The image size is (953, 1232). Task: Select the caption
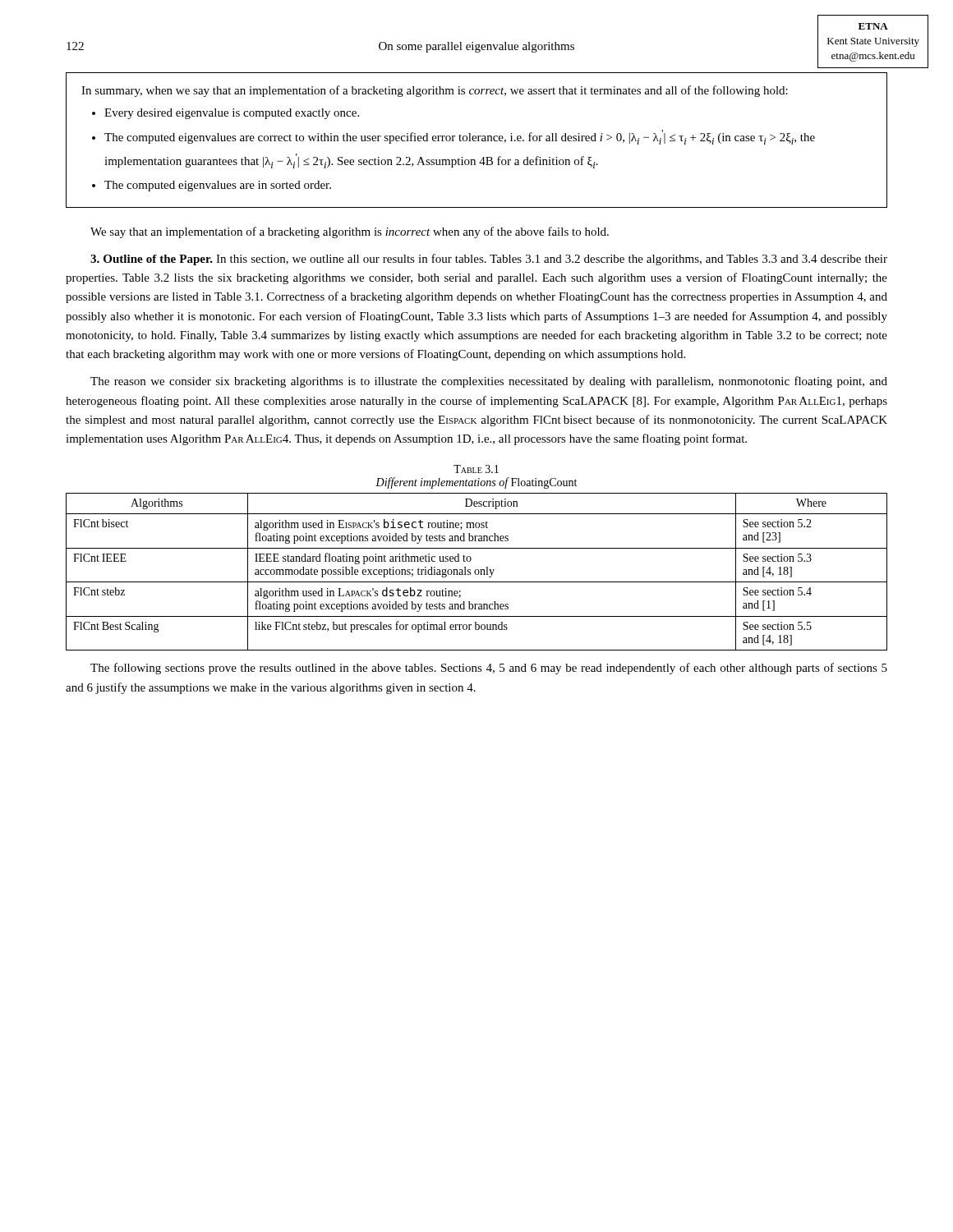click(476, 476)
